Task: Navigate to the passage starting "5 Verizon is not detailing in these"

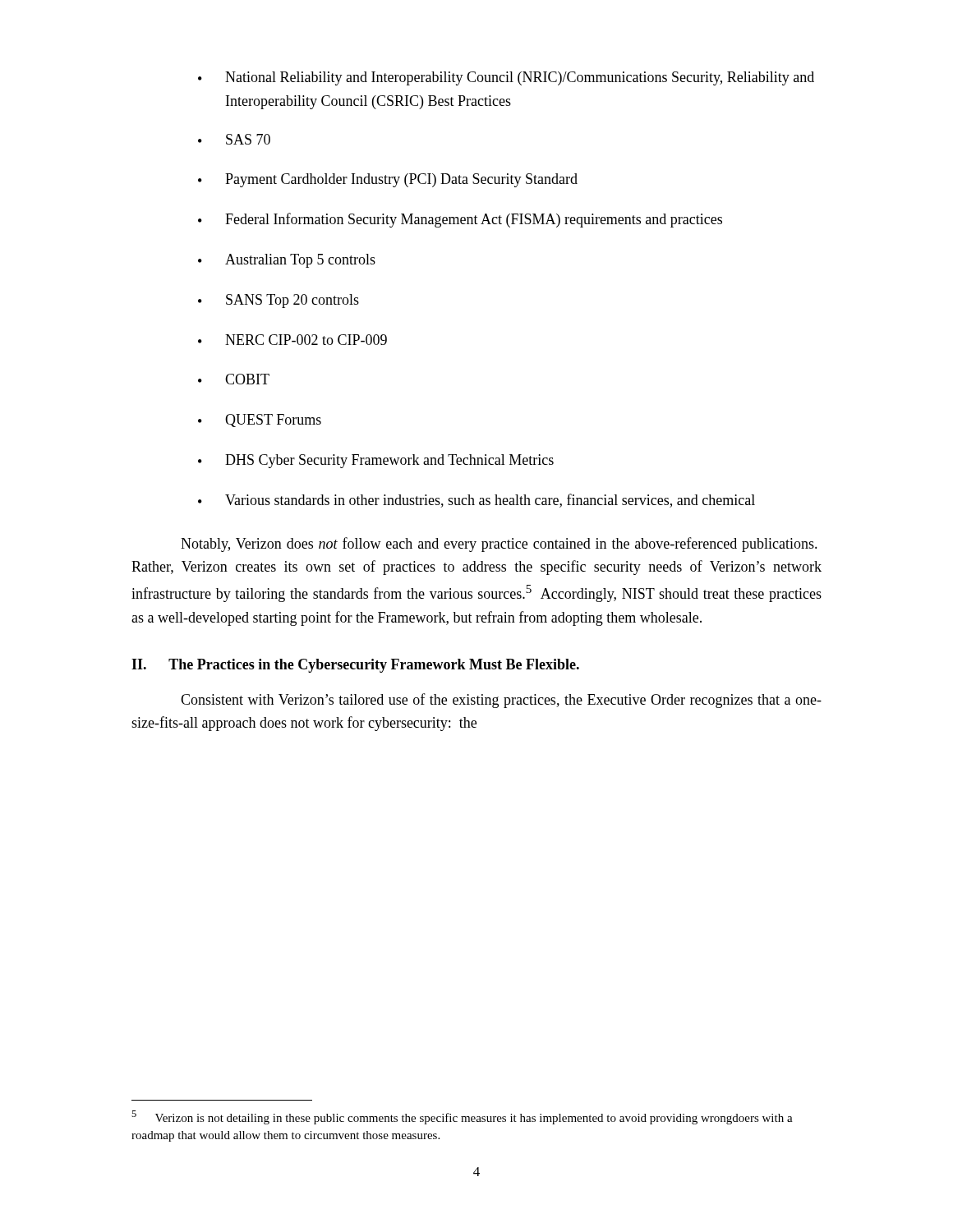Action: pyautogui.click(x=462, y=1125)
